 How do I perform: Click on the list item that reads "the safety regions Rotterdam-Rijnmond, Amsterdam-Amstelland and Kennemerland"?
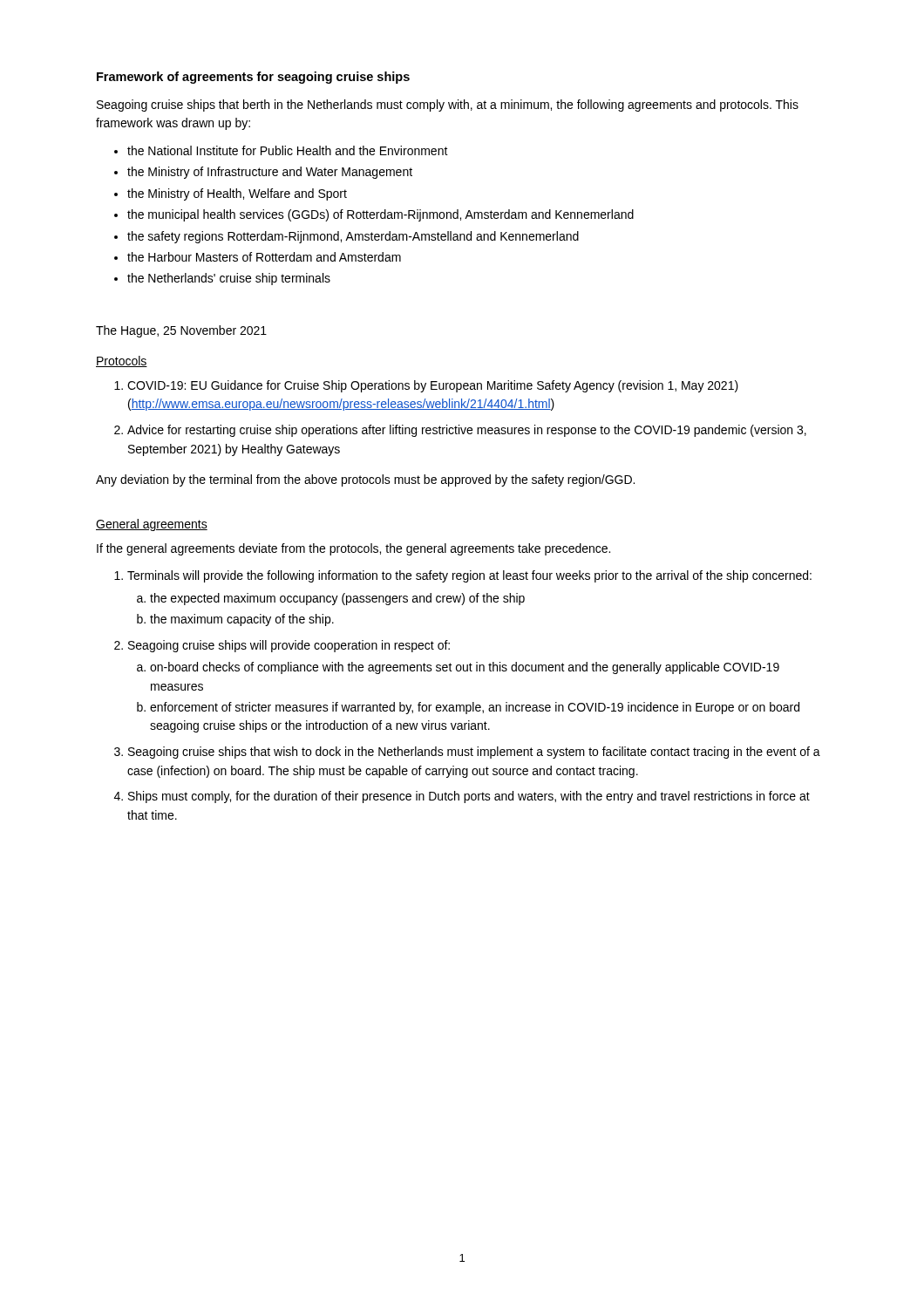[353, 236]
